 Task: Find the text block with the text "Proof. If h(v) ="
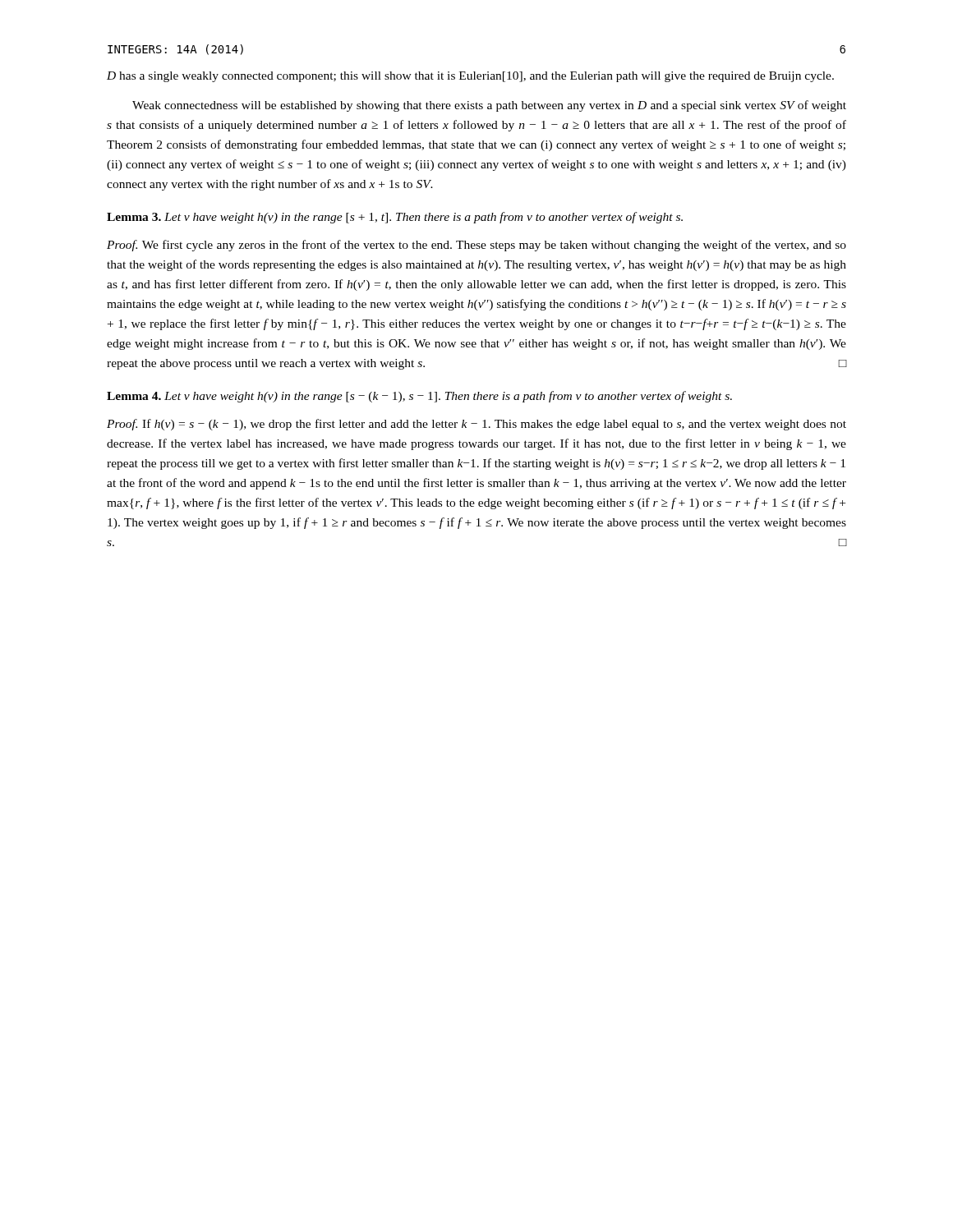[476, 483]
